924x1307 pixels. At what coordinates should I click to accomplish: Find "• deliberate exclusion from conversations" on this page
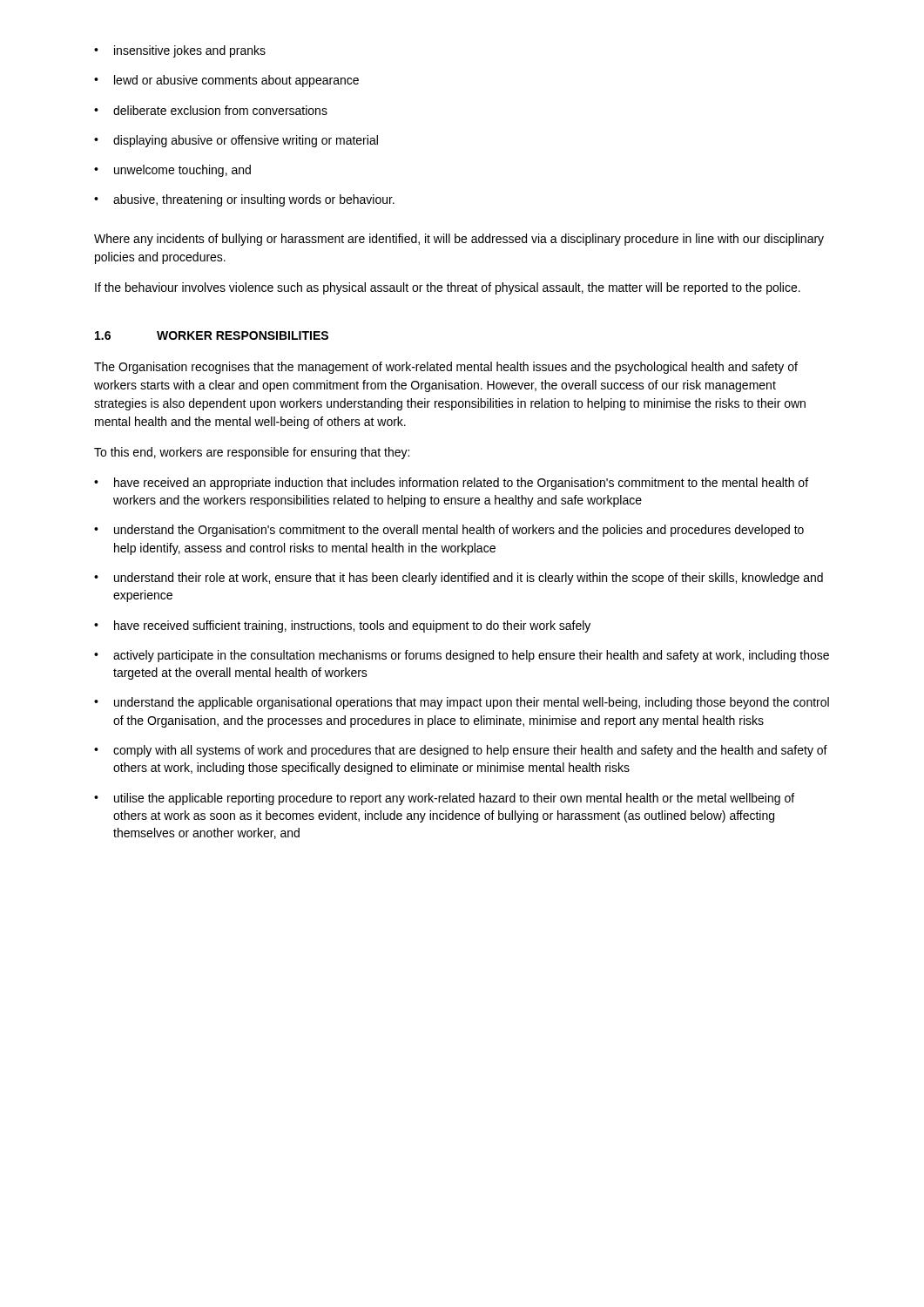pos(211,110)
